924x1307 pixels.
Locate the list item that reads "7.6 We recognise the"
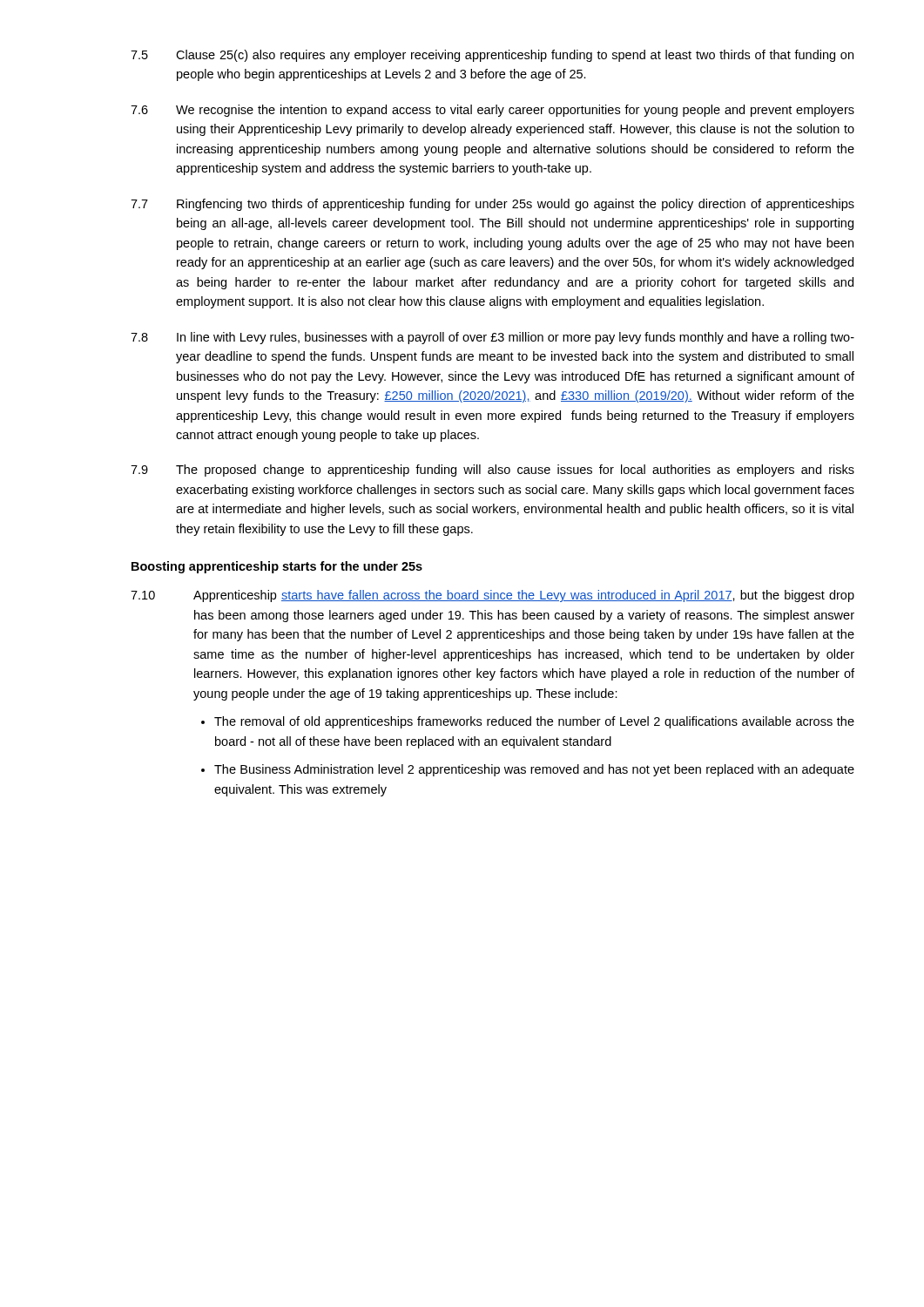492,139
